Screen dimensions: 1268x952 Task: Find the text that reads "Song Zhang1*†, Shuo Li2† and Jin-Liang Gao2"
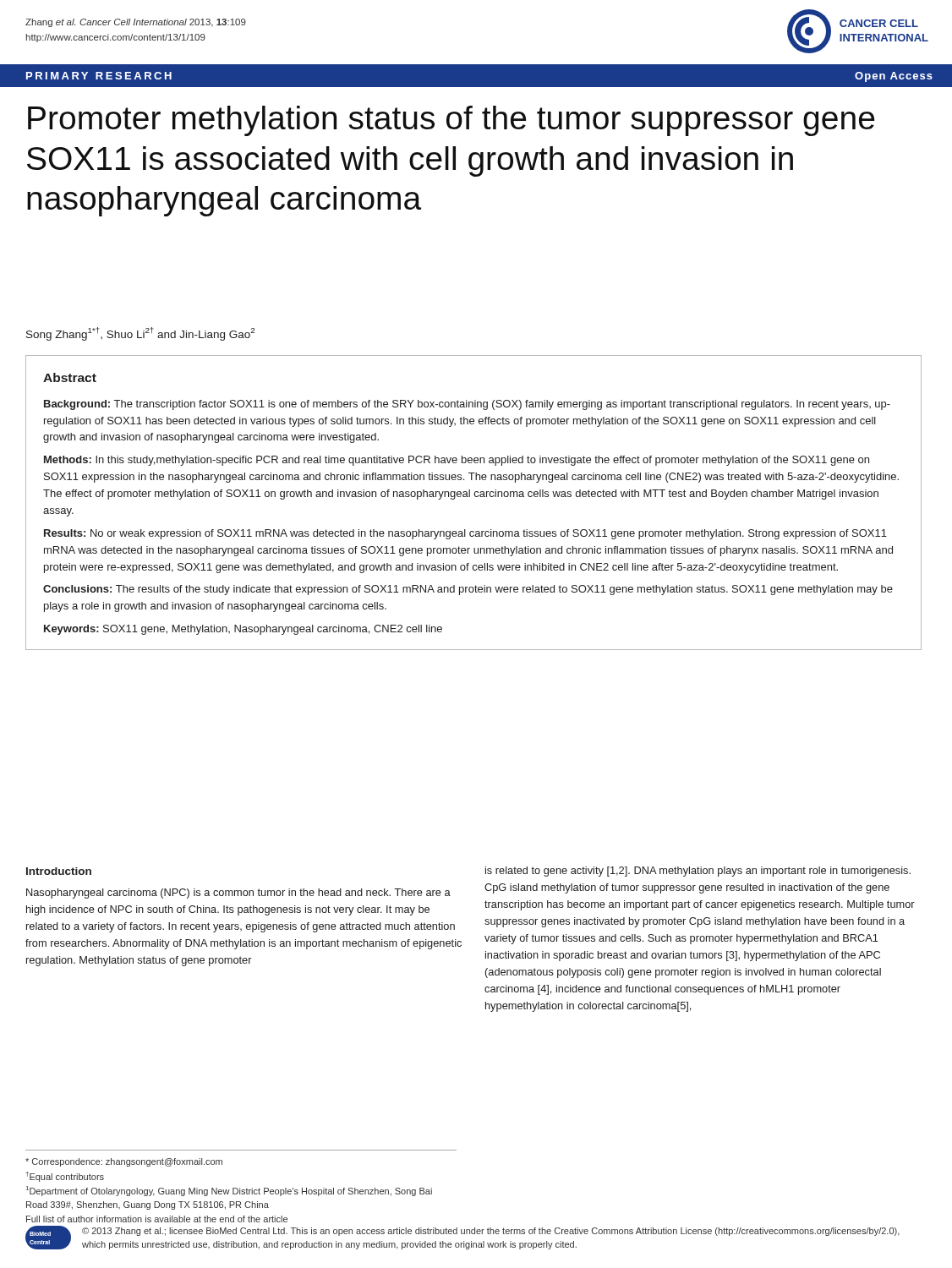click(x=140, y=333)
